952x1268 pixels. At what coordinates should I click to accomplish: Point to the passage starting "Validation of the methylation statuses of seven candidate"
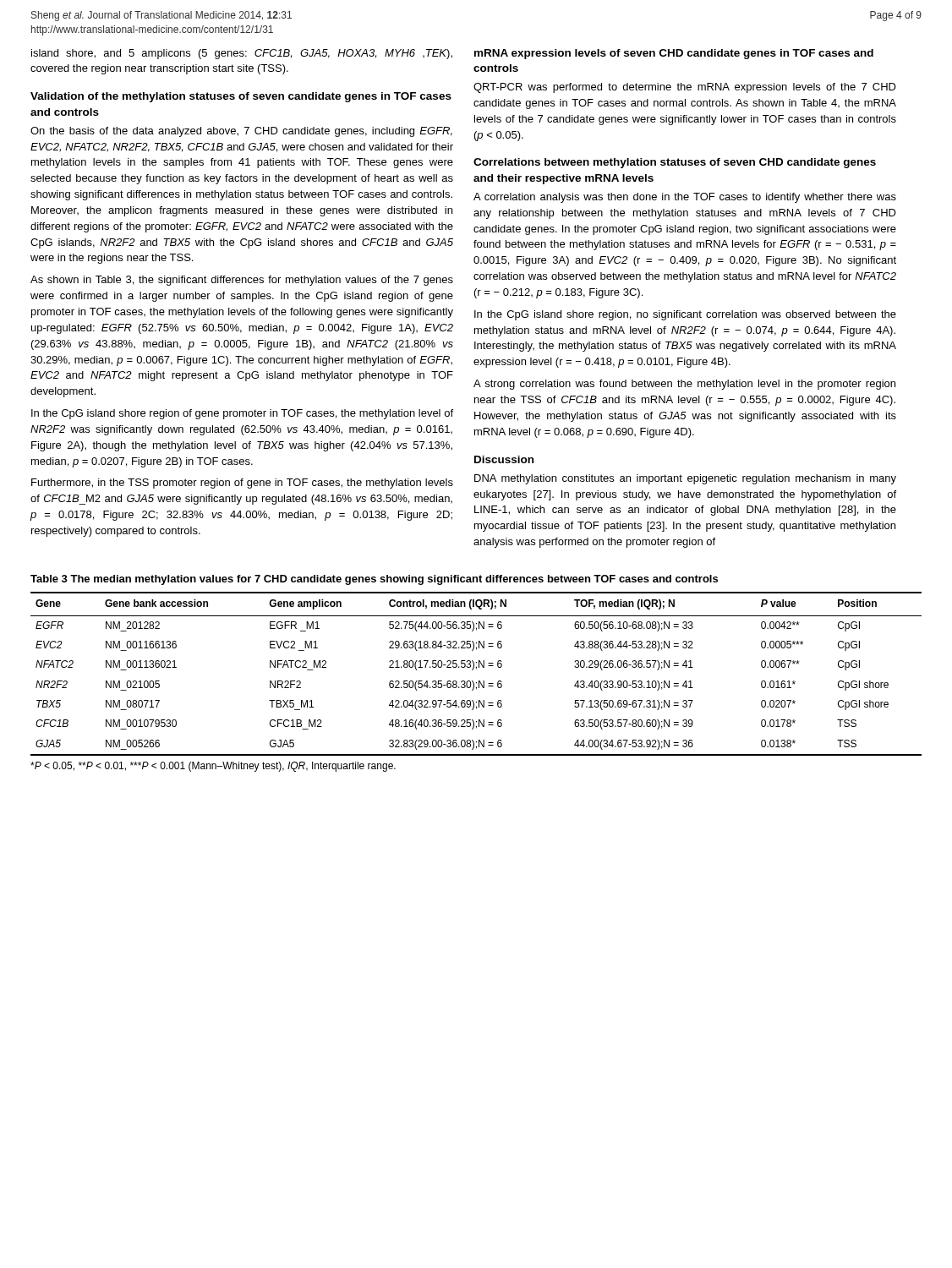(x=241, y=104)
